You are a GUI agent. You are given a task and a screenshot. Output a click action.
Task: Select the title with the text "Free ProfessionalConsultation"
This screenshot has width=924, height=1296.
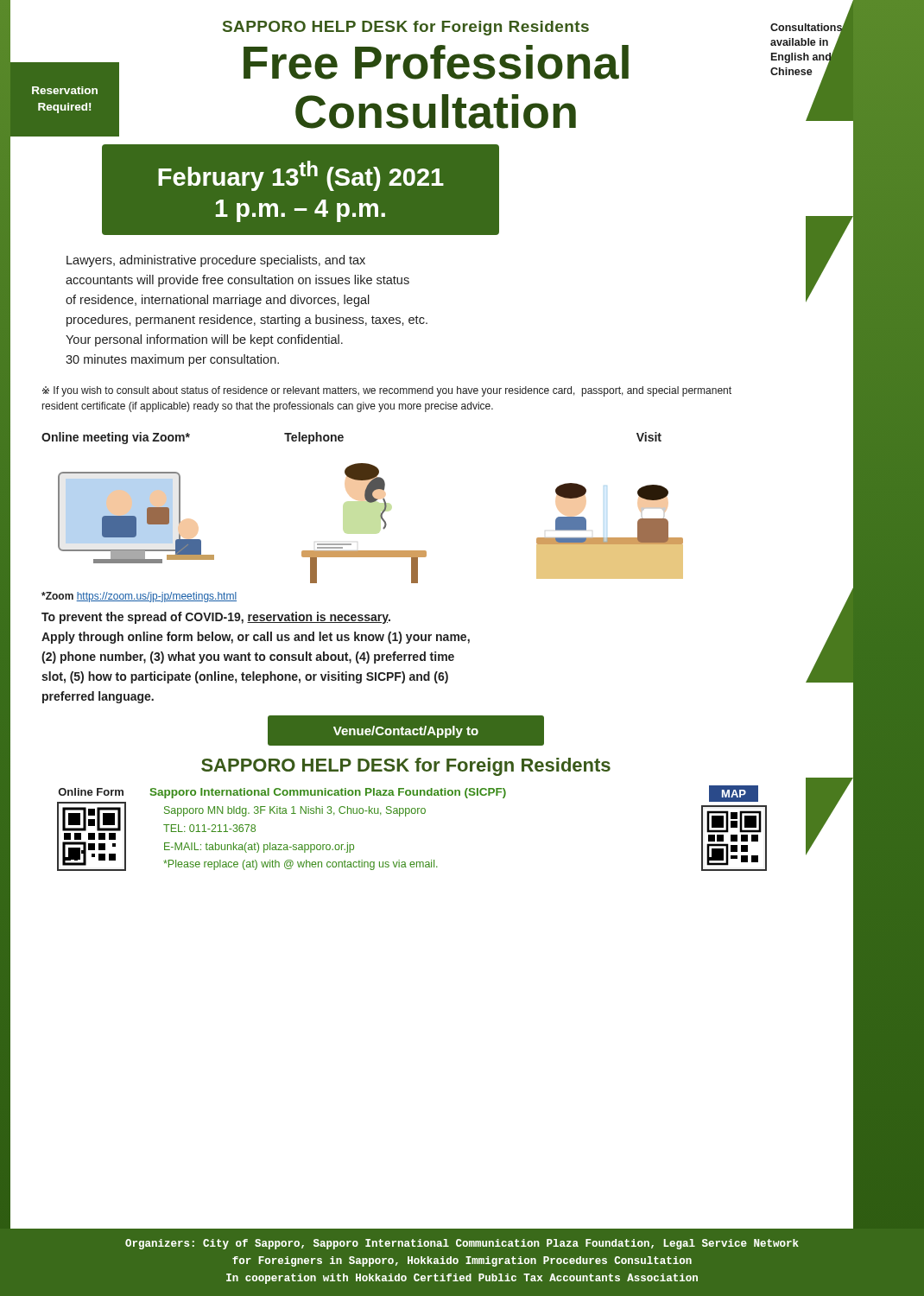point(436,87)
